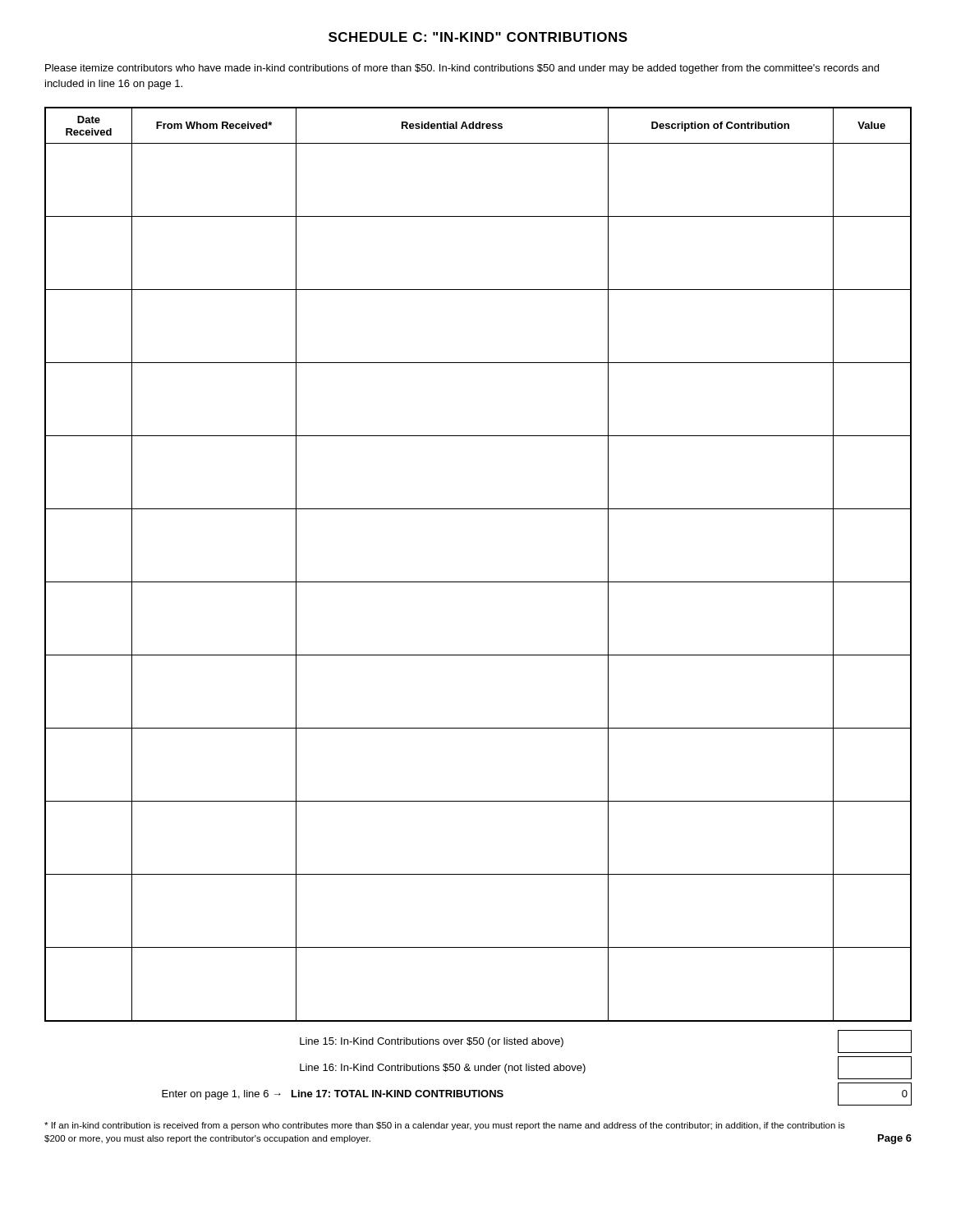Find the table

point(478,564)
